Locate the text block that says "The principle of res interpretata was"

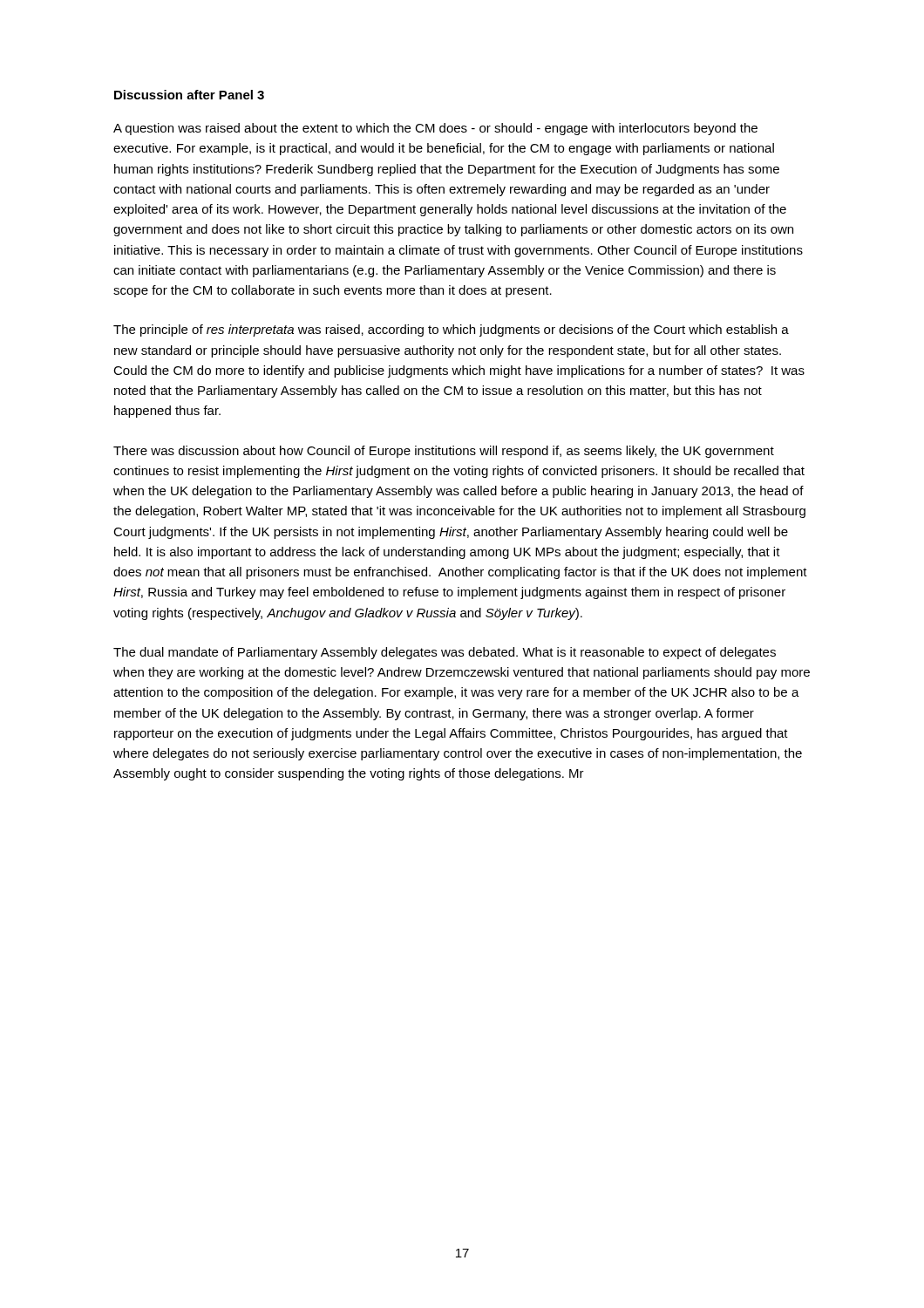click(x=459, y=370)
